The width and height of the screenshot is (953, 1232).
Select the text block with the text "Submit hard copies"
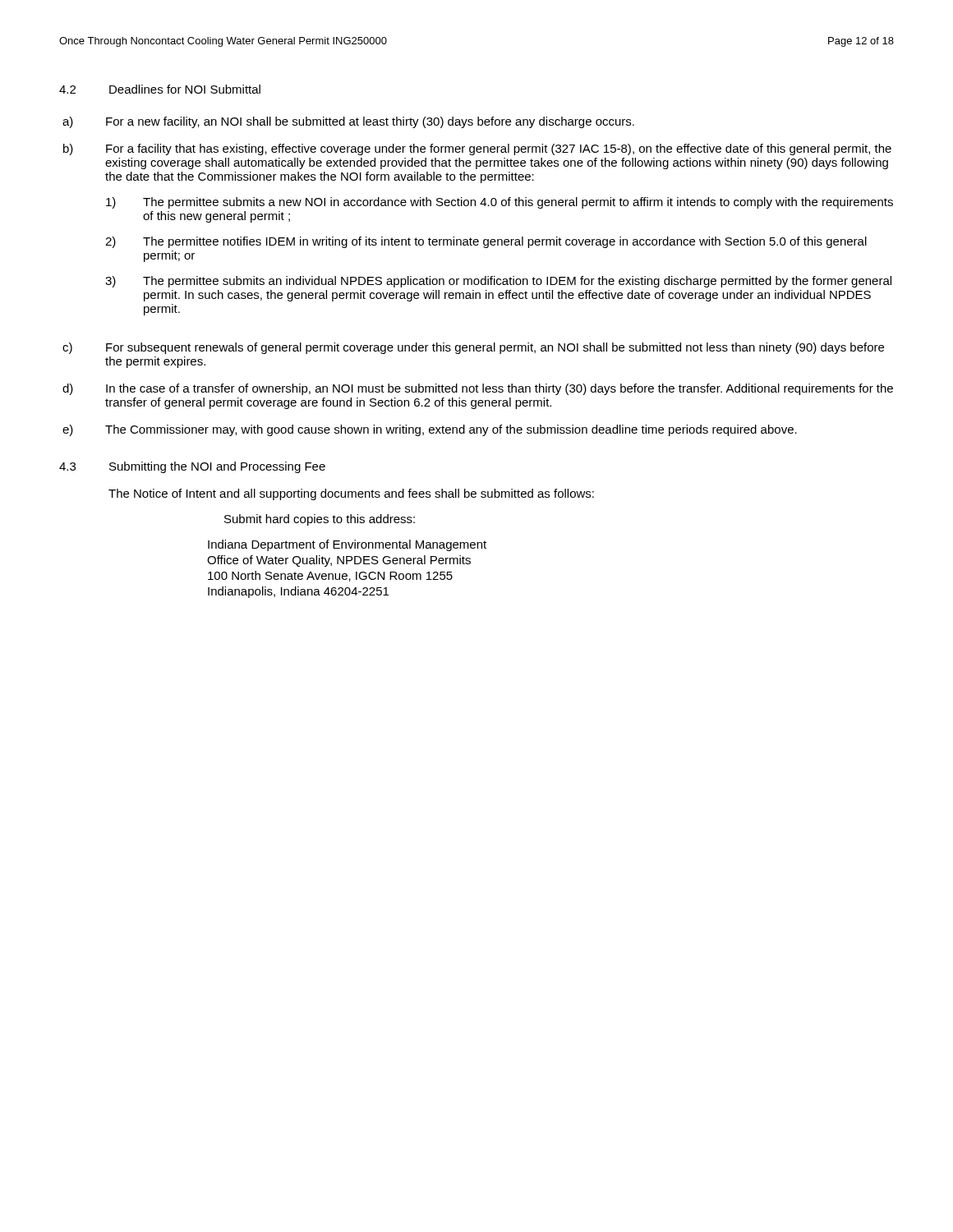click(320, 519)
